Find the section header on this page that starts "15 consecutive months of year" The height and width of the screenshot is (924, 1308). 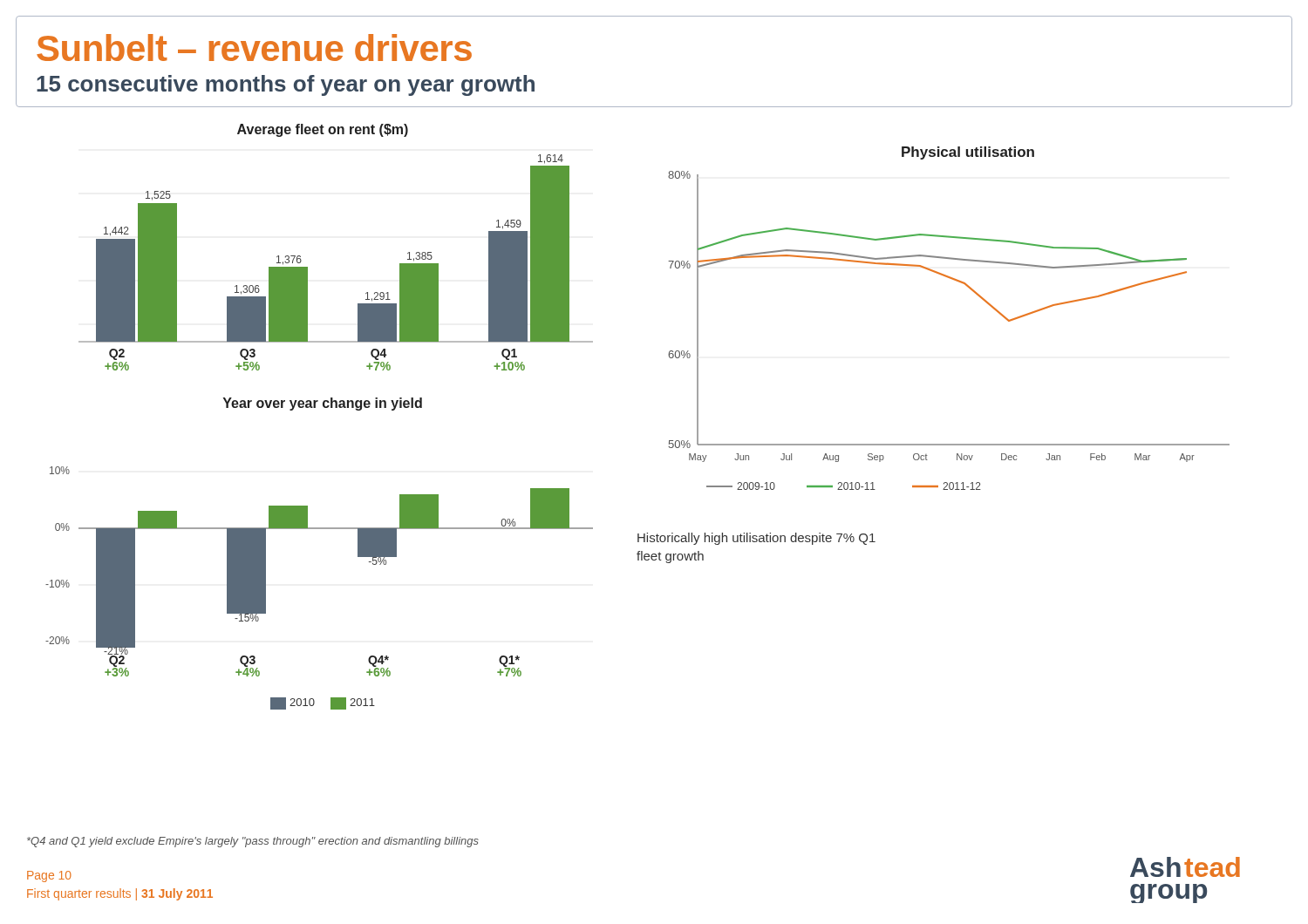click(x=286, y=84)
